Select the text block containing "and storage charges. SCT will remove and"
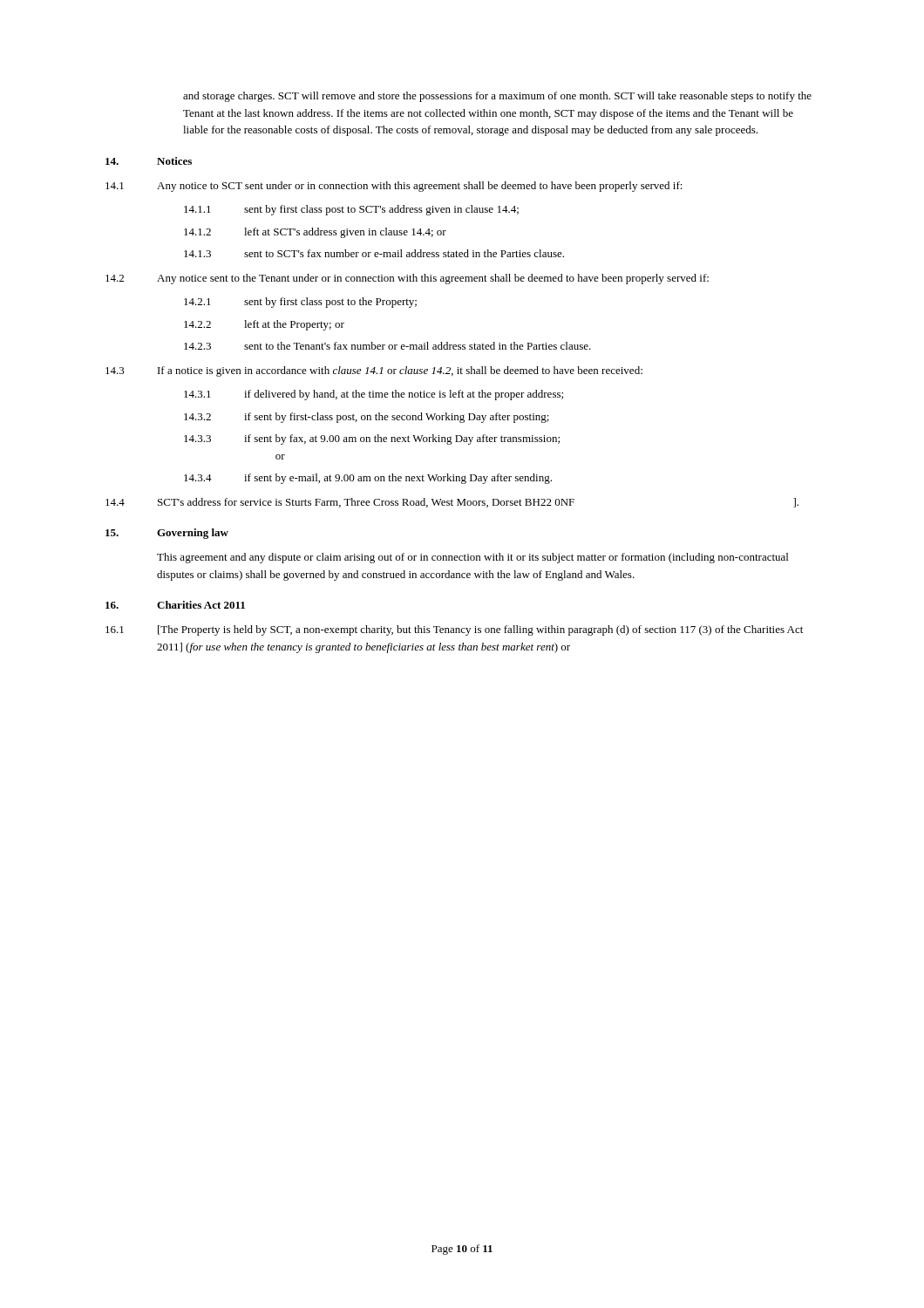The image size is (924, 1308). tap(497, 112)
